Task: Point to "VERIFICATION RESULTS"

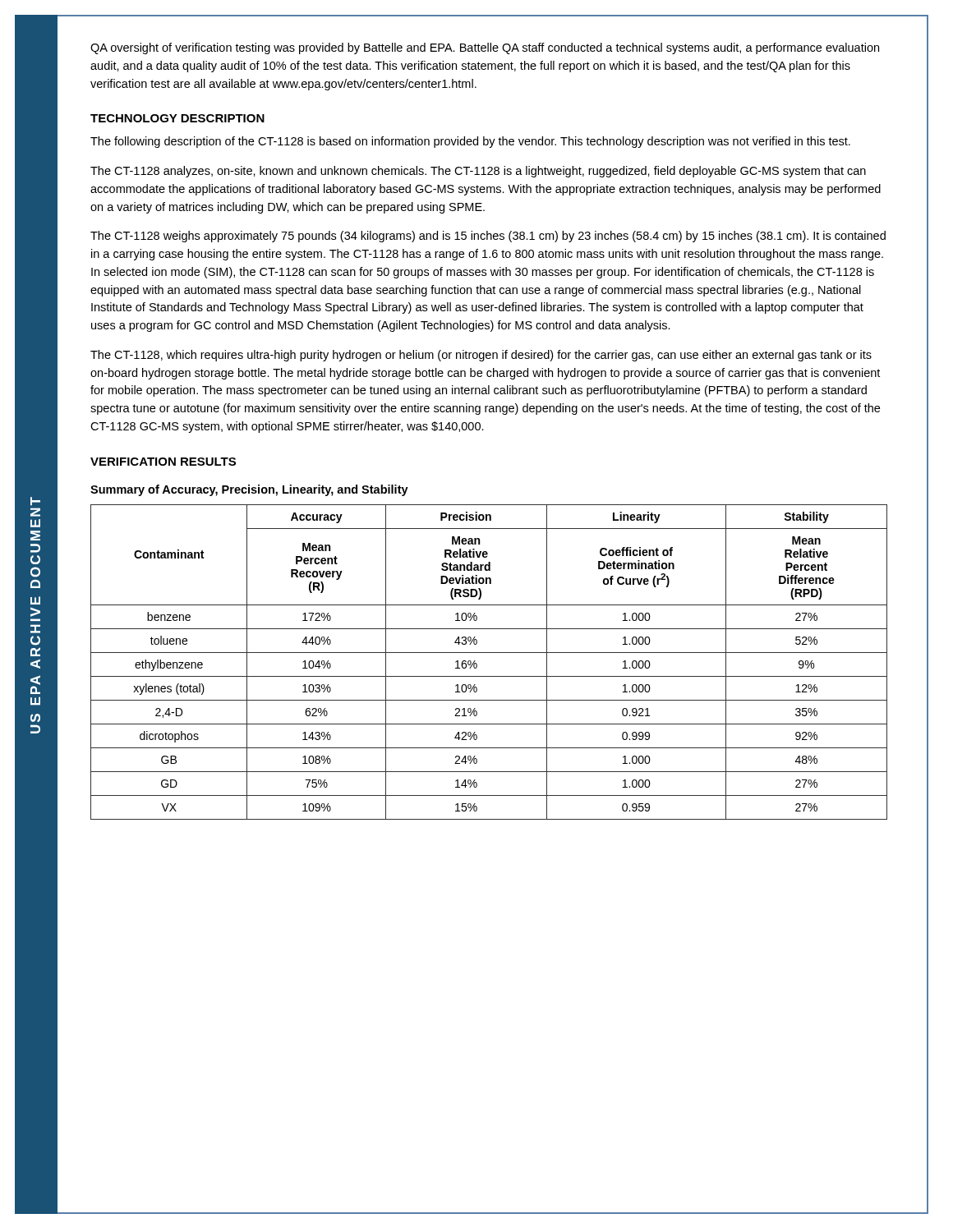Action: tap(163, 461)
